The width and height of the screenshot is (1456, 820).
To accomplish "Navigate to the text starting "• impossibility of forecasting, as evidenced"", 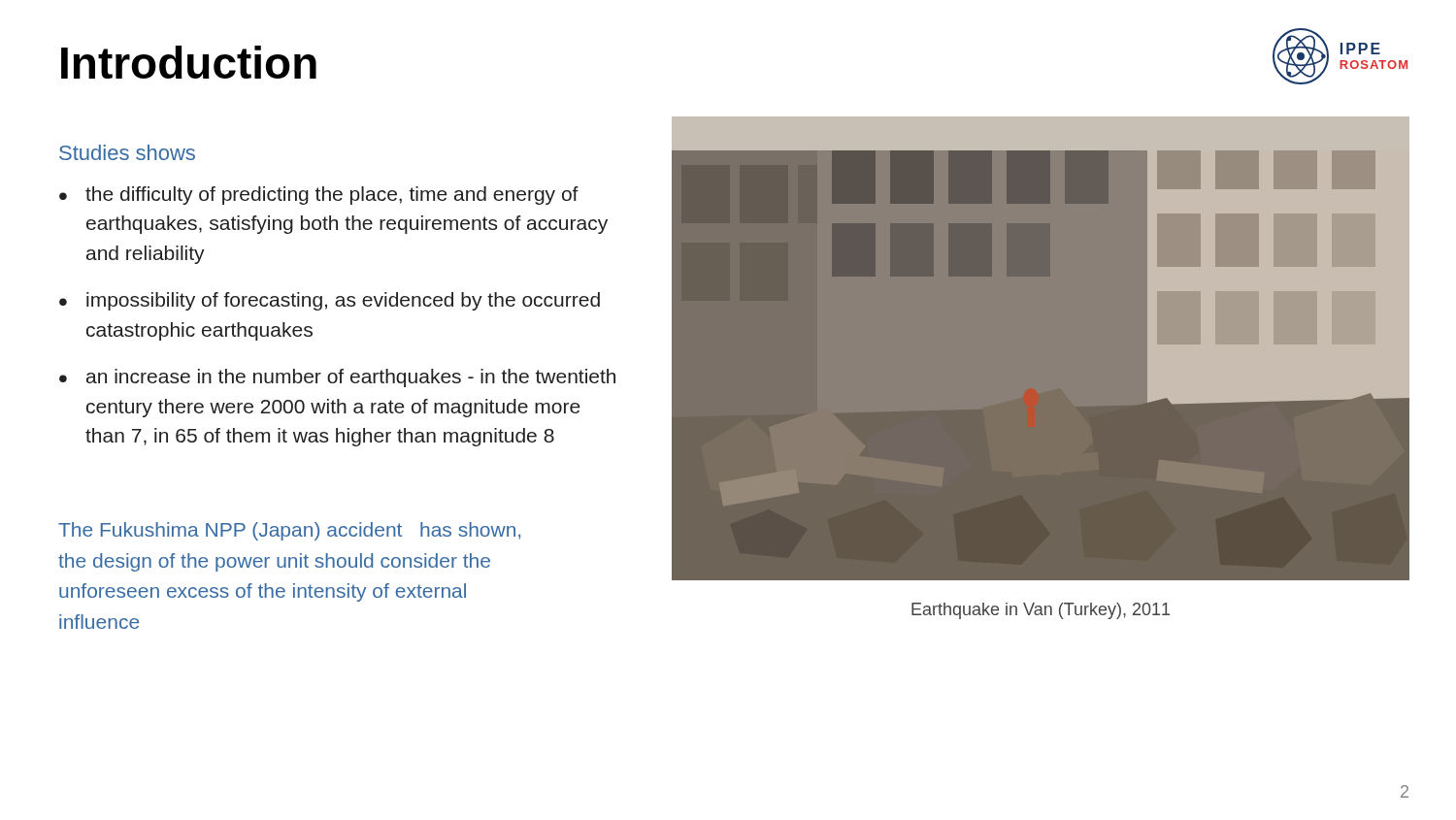I will pyautogui.click(x=340, y=315).
